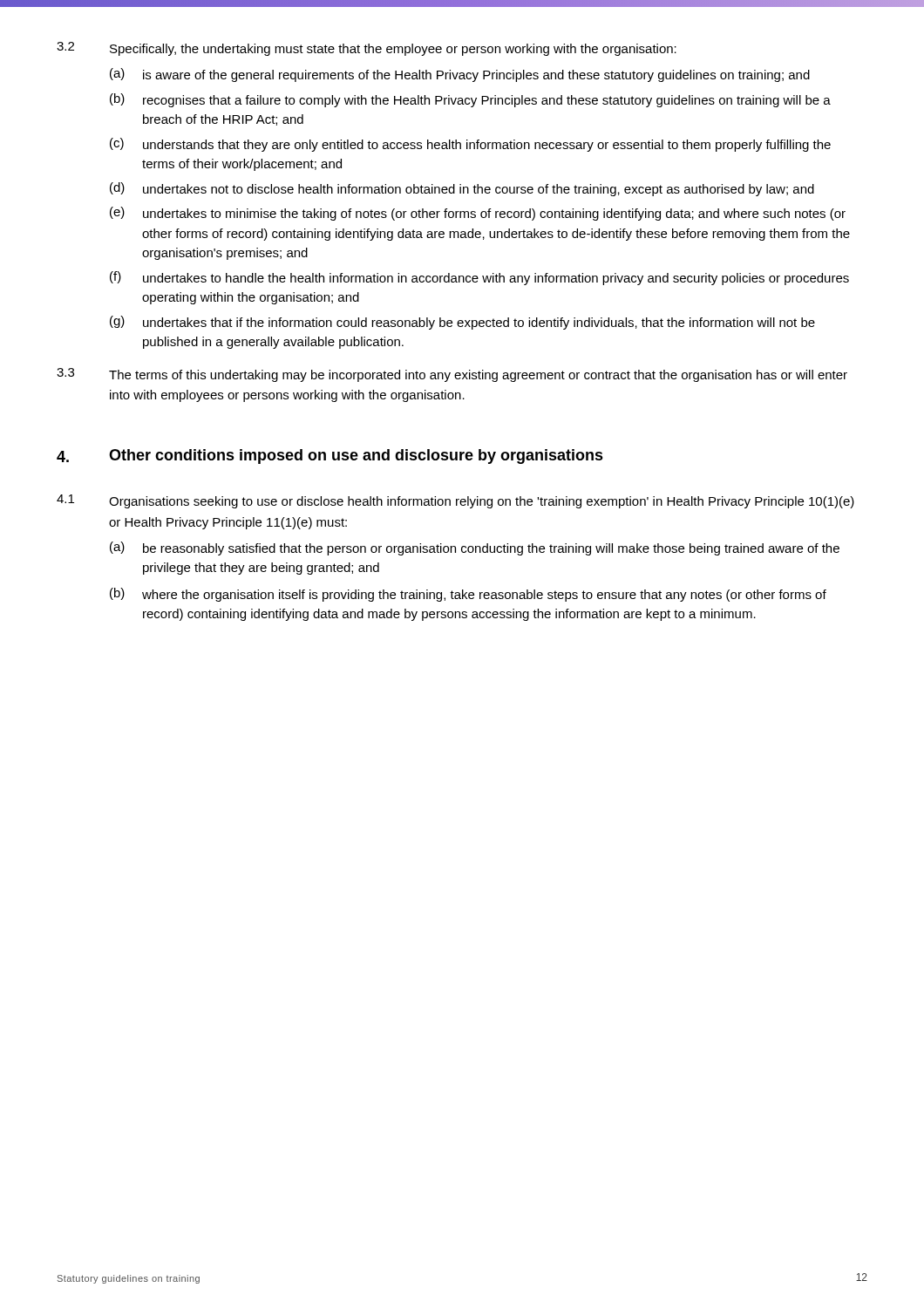Click the passage that begins "3 The terms of this undertaking may"
924x1308 pixels.
click(462, 385)
